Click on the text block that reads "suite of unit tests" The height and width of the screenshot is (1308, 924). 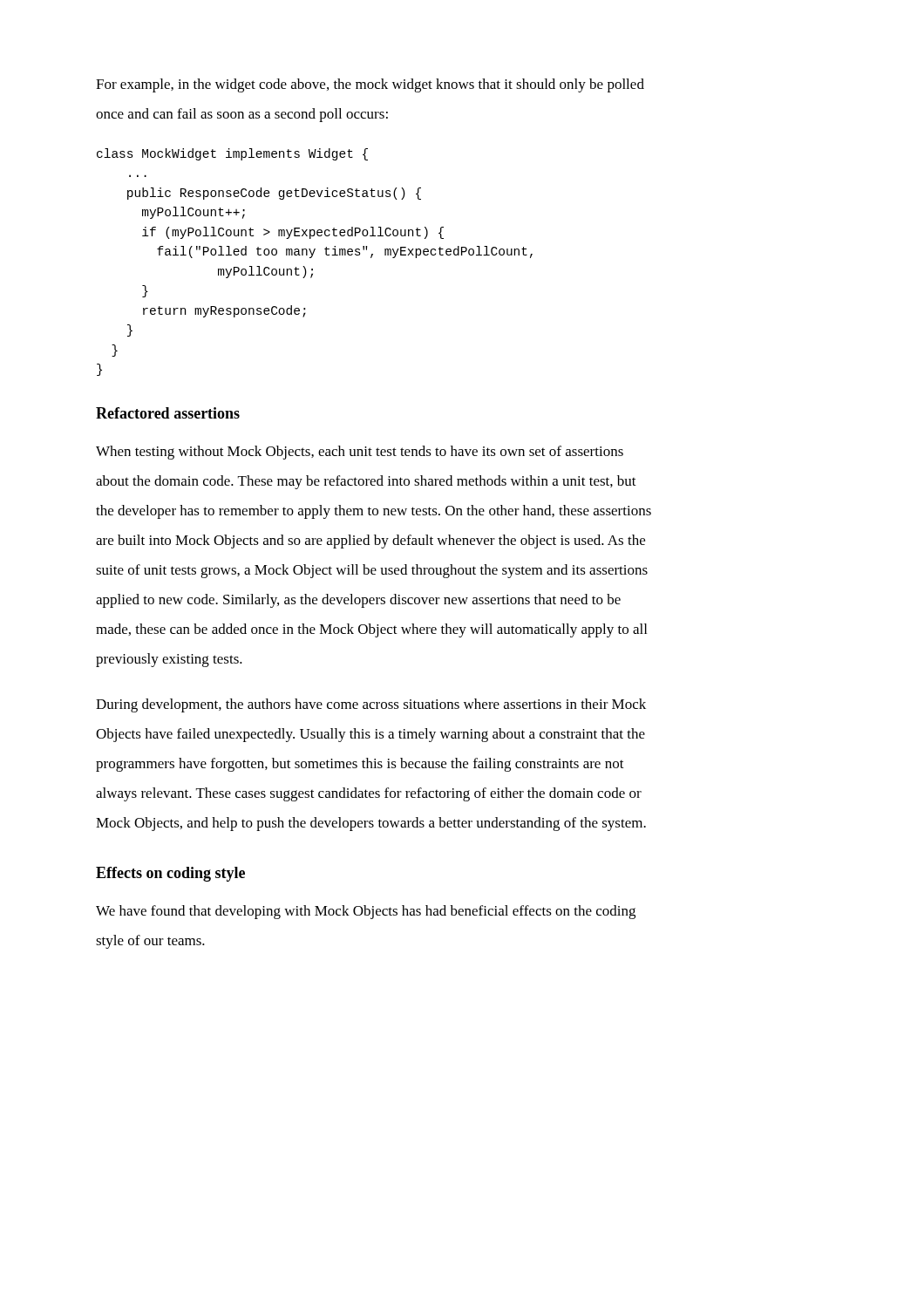tap(372, 570)
